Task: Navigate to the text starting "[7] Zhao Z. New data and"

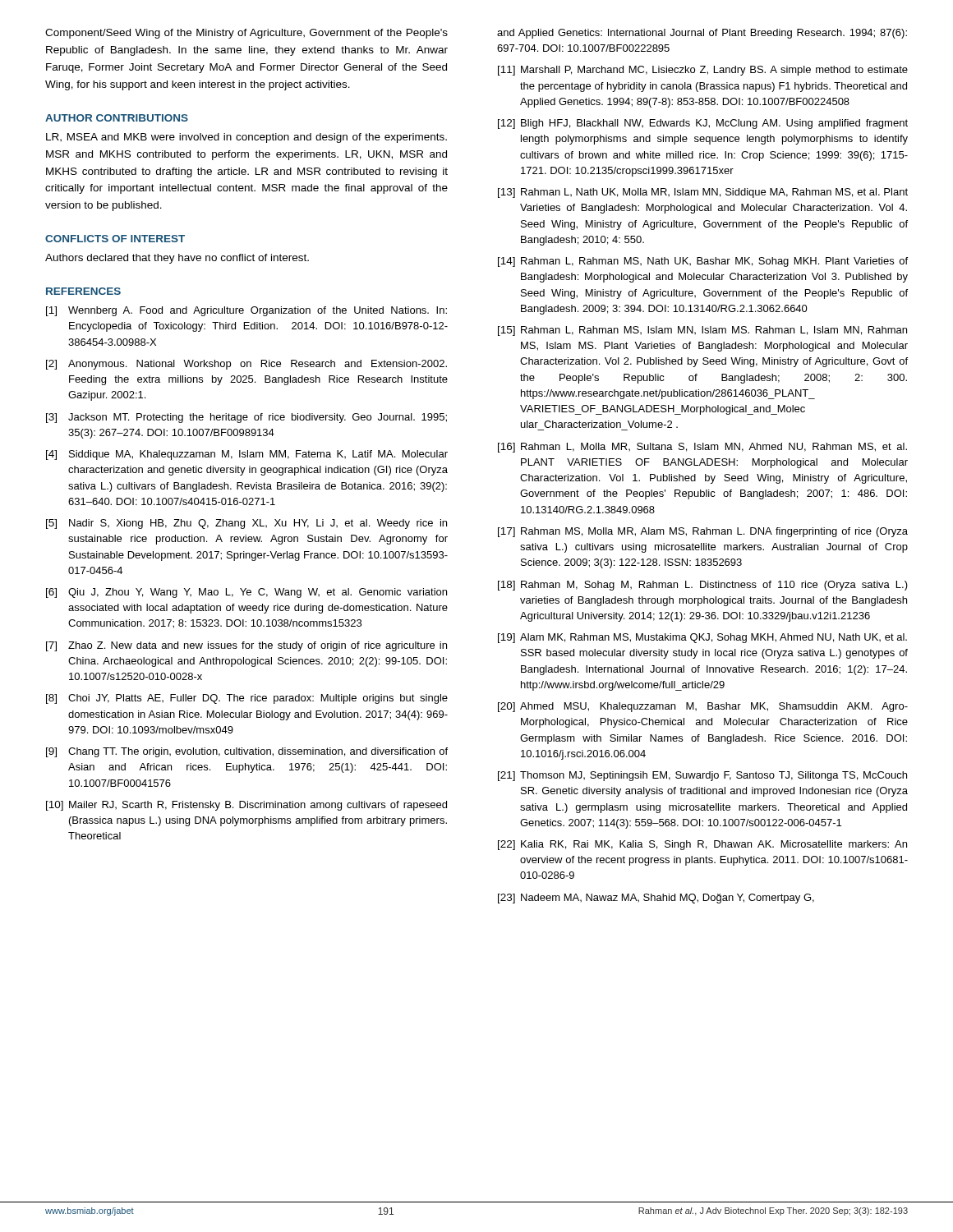Action: click(246, 661)
